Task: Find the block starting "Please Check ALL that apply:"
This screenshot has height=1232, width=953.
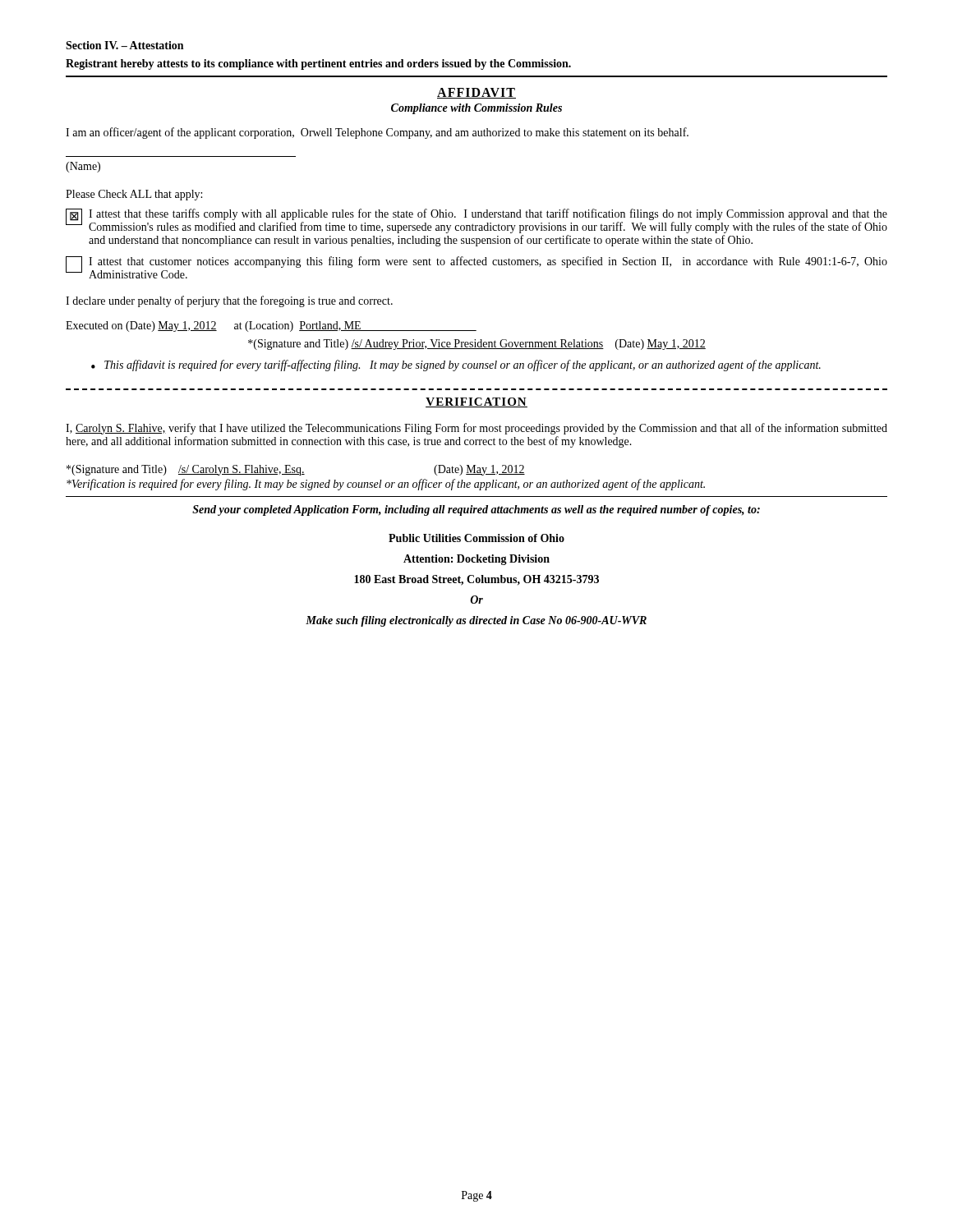Action: pyautogui.click(x=135, y=194)
